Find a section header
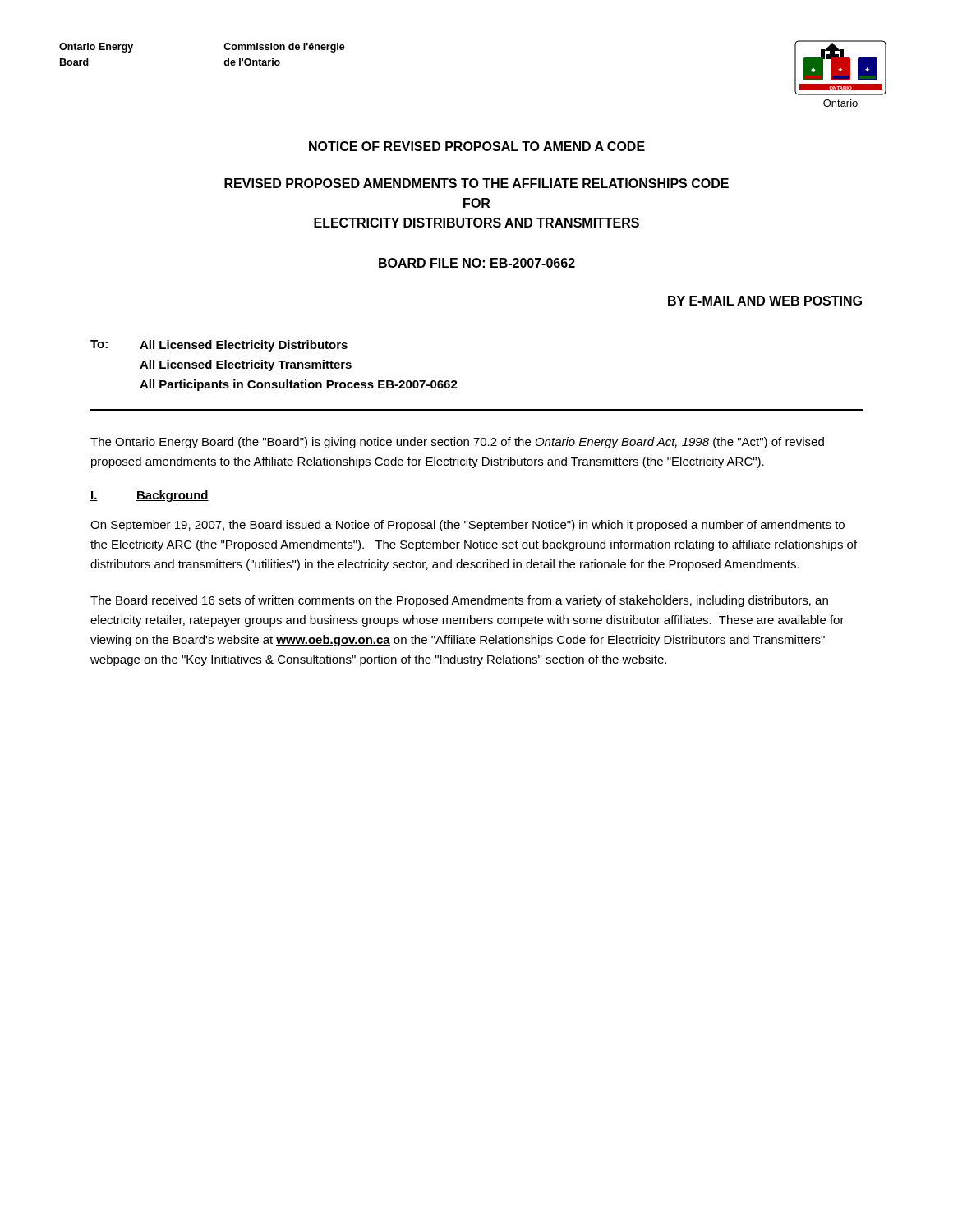Viewport: 953px width, 1232px height. pyautogui.click(x=149, y=495)
